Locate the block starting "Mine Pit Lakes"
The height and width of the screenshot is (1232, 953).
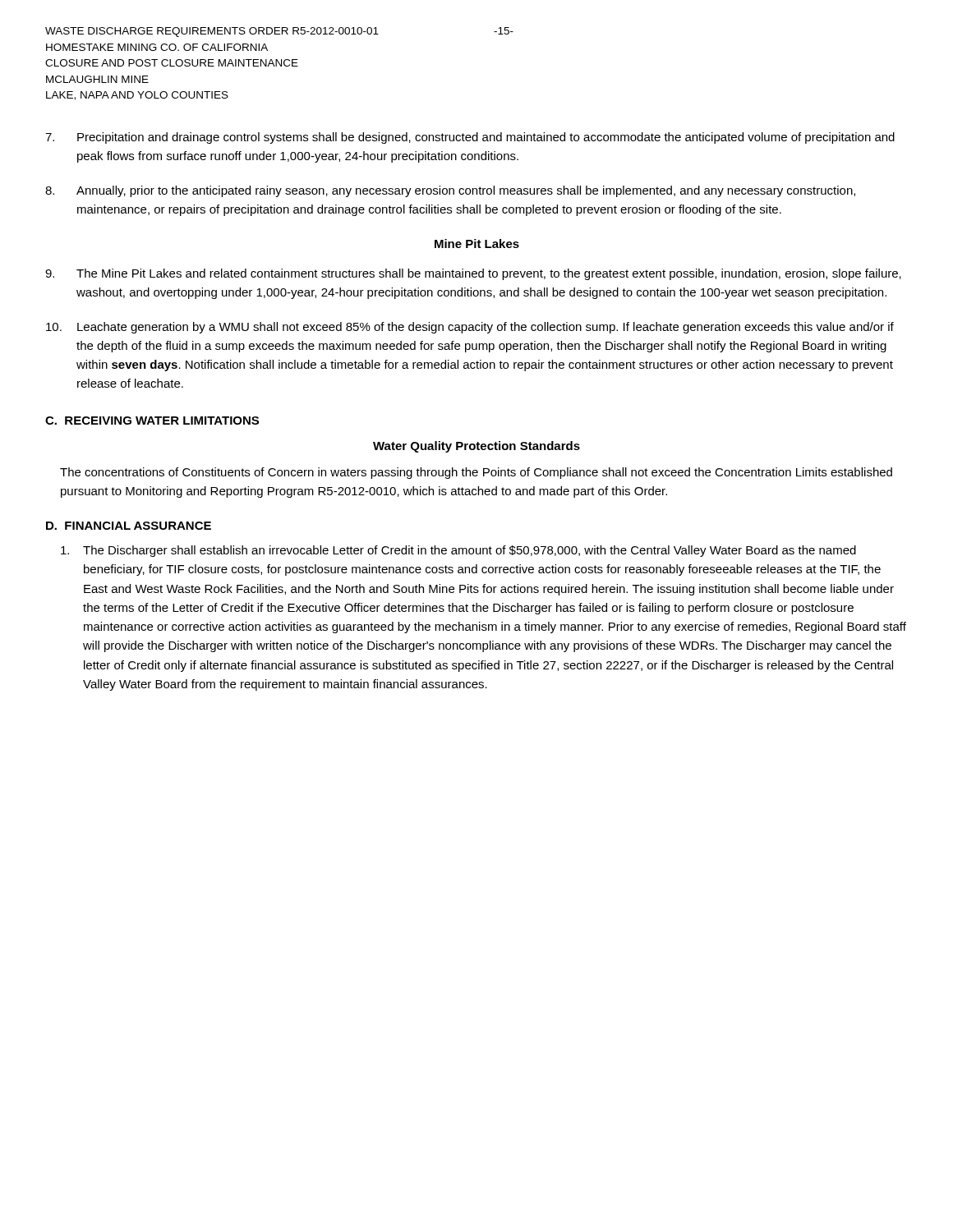pyautogui.click(x=476, y=244)
